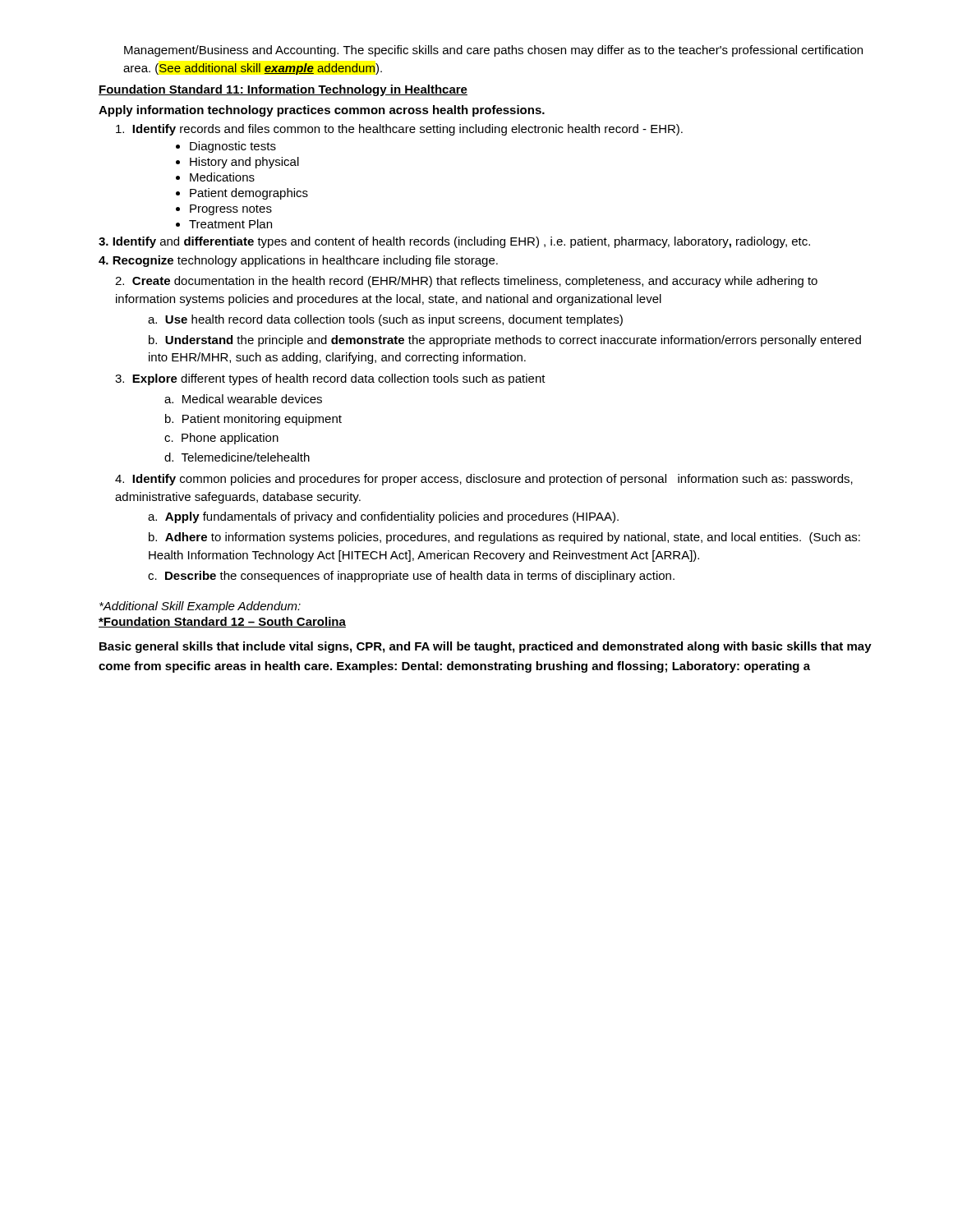Locate the block of text that opens with "4. Identify common policies"
Screen dimensions: 1232x953
pyautogui.click(x=497, y=528)
